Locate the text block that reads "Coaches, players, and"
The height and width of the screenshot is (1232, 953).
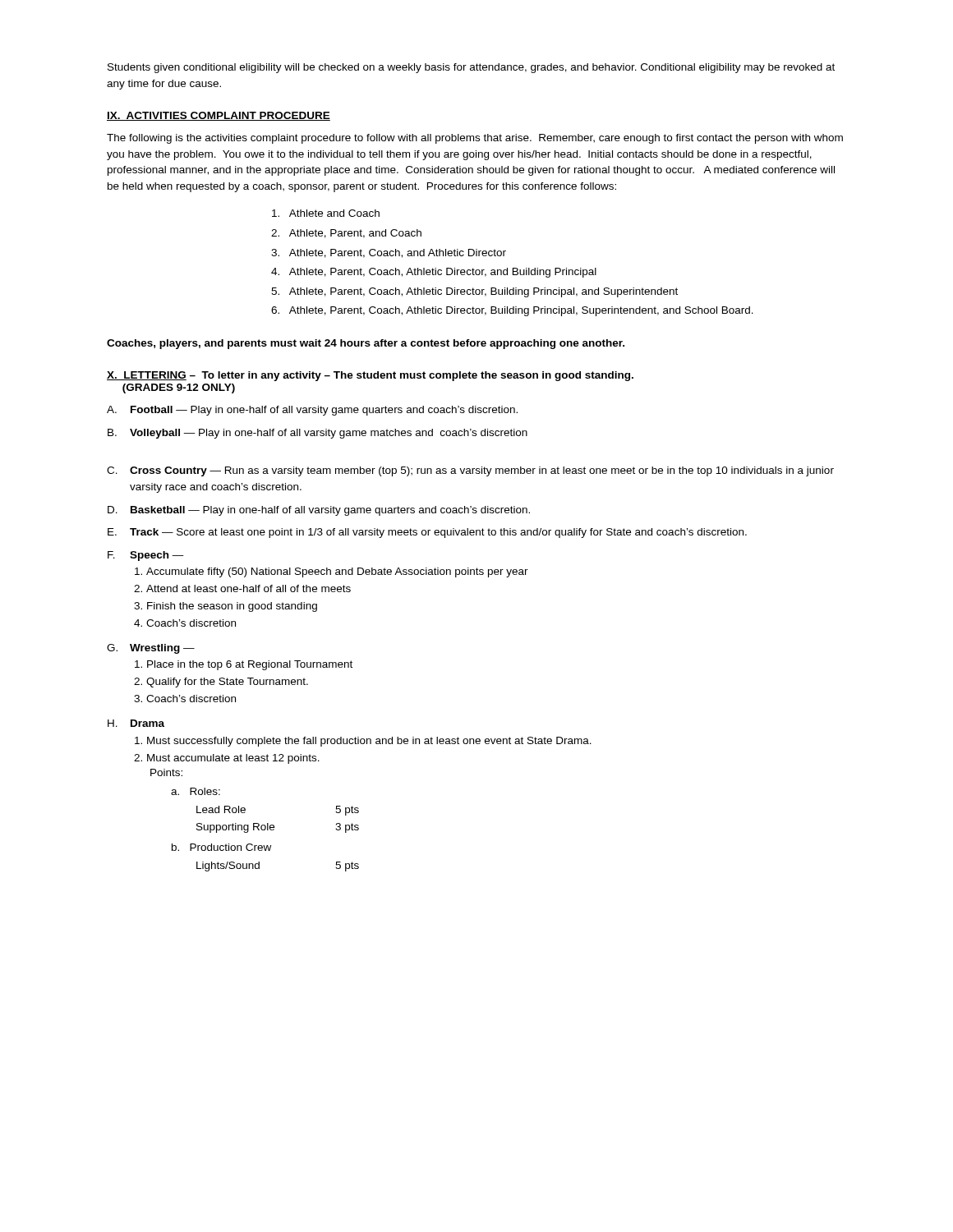[366, 343]
